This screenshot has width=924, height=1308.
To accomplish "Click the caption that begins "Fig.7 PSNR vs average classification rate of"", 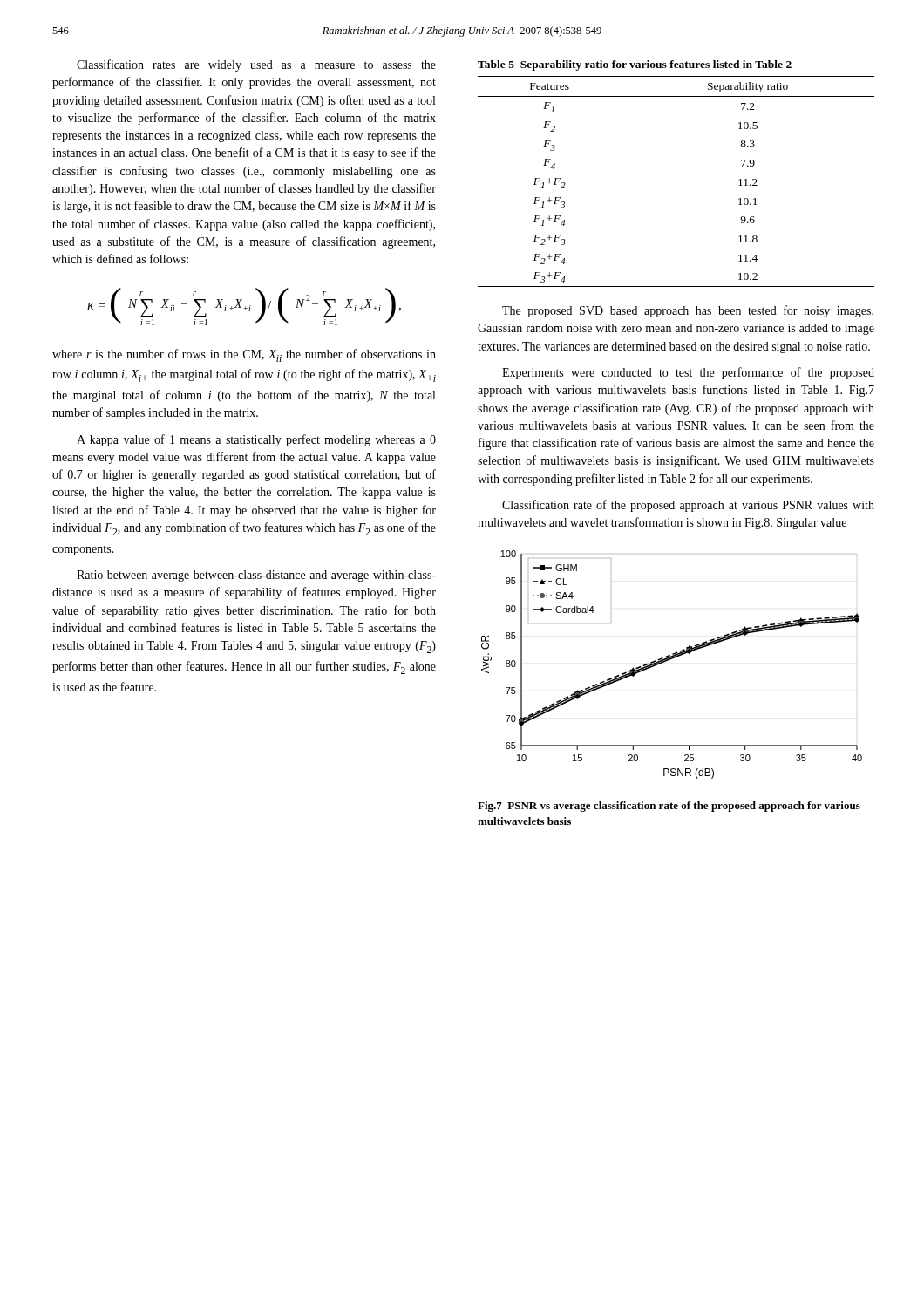I will click(x=669, y=813).
